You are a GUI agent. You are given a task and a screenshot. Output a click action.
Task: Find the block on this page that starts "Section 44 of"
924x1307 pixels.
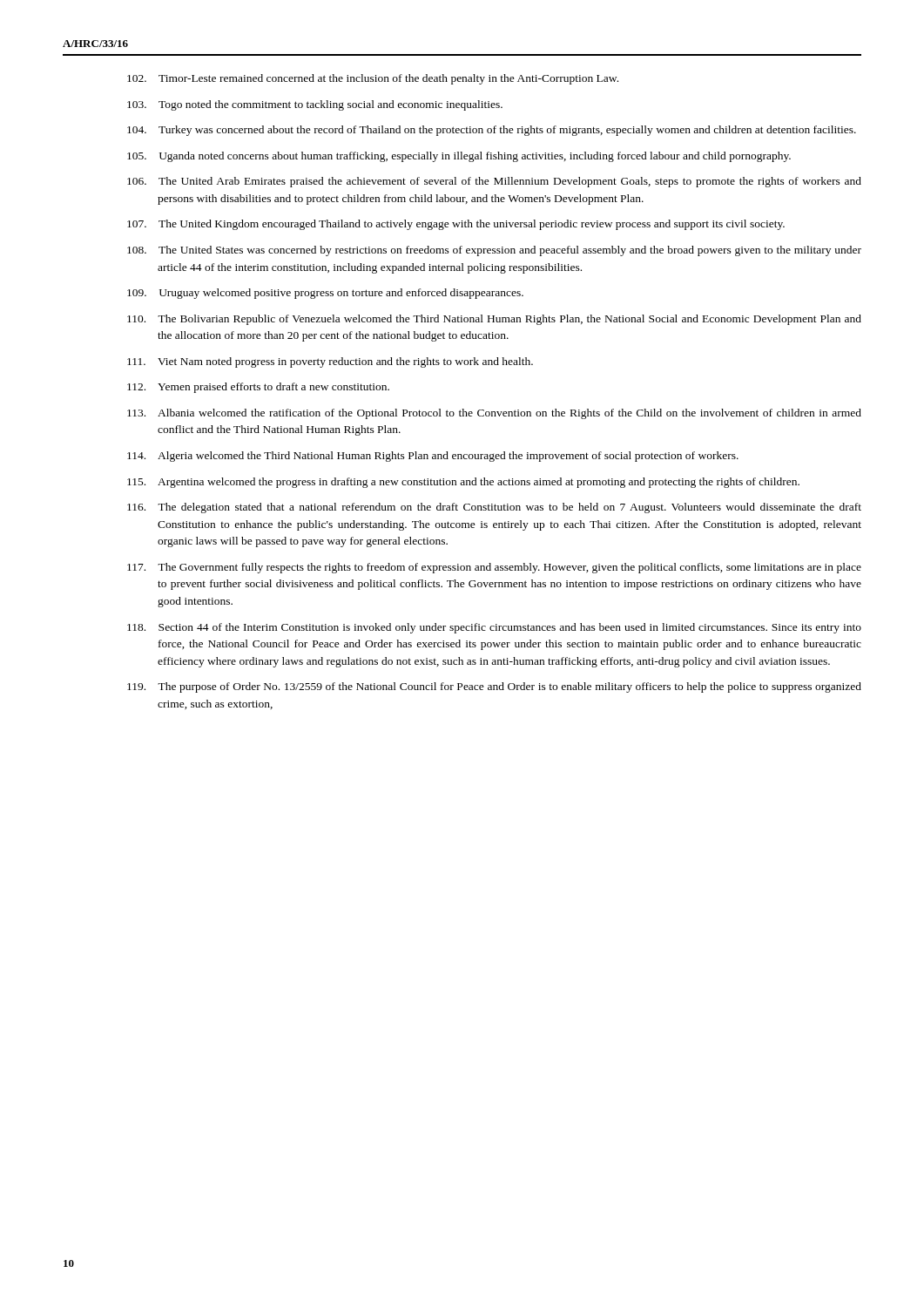pyautogui.click(x=494, y=644)
